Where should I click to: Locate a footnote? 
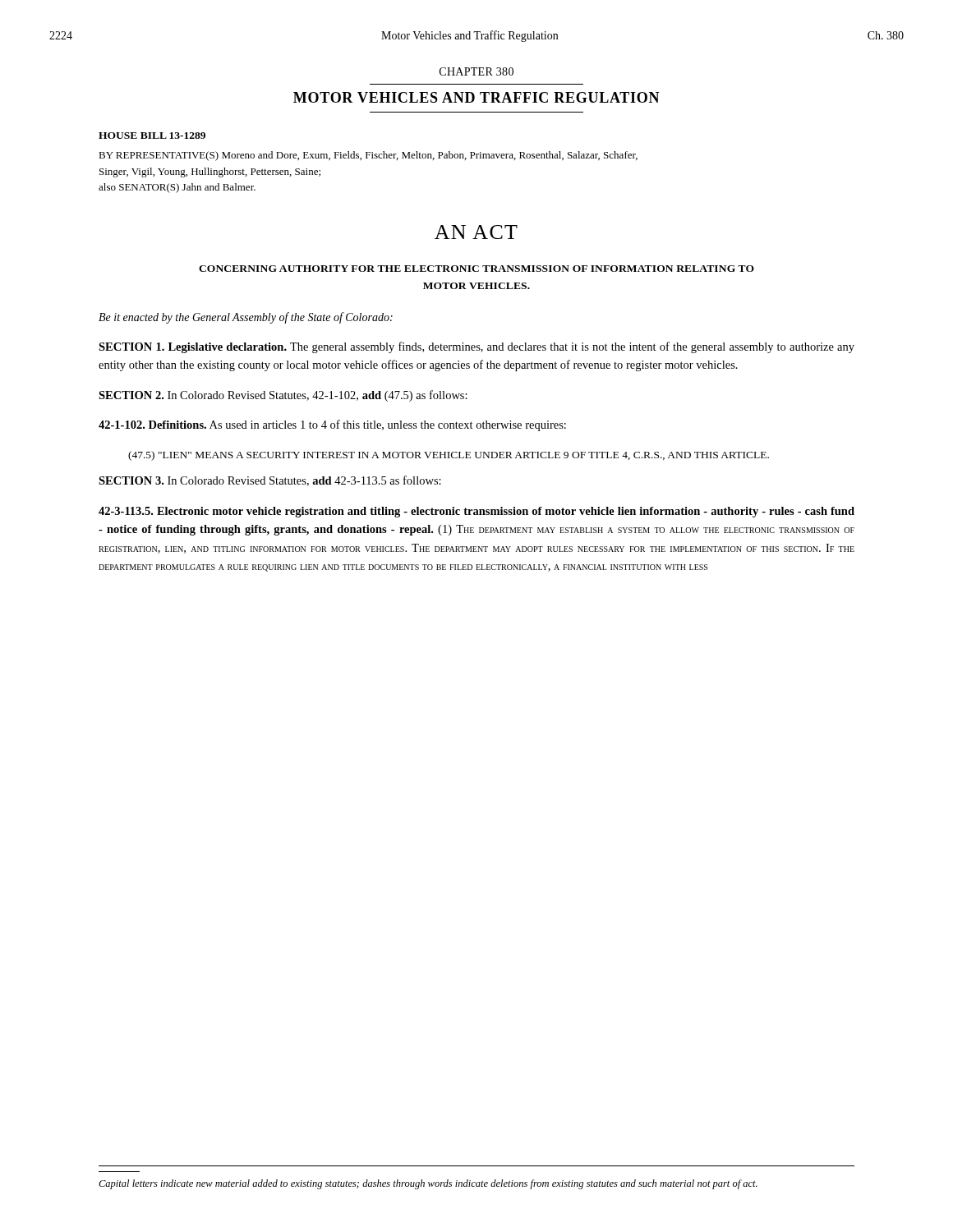pyautogui.click(x=476, y=1181)
